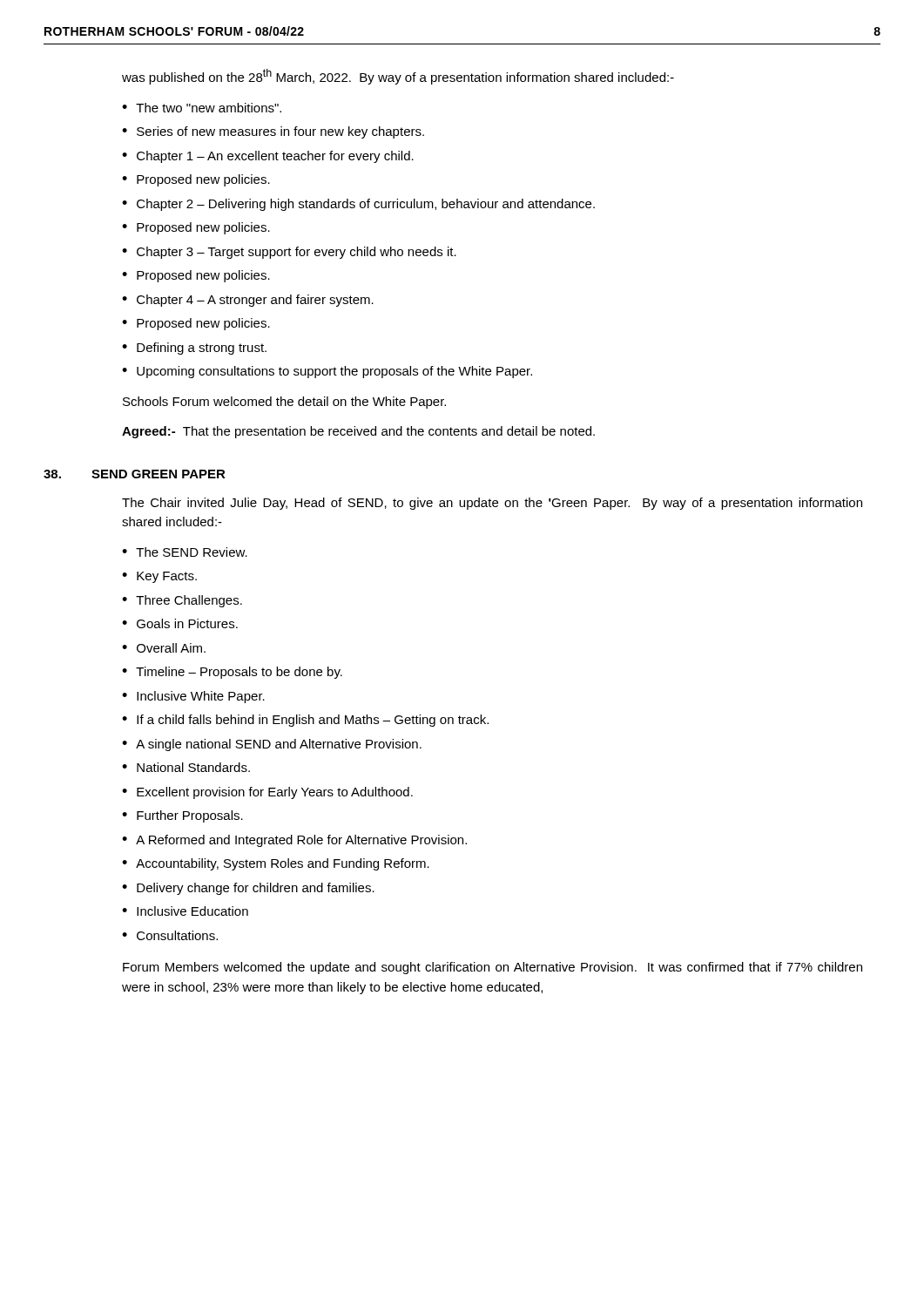Click the passage that begins "• Excellent provision for"
Screen dimensions: 1307x924
point(268,792)
